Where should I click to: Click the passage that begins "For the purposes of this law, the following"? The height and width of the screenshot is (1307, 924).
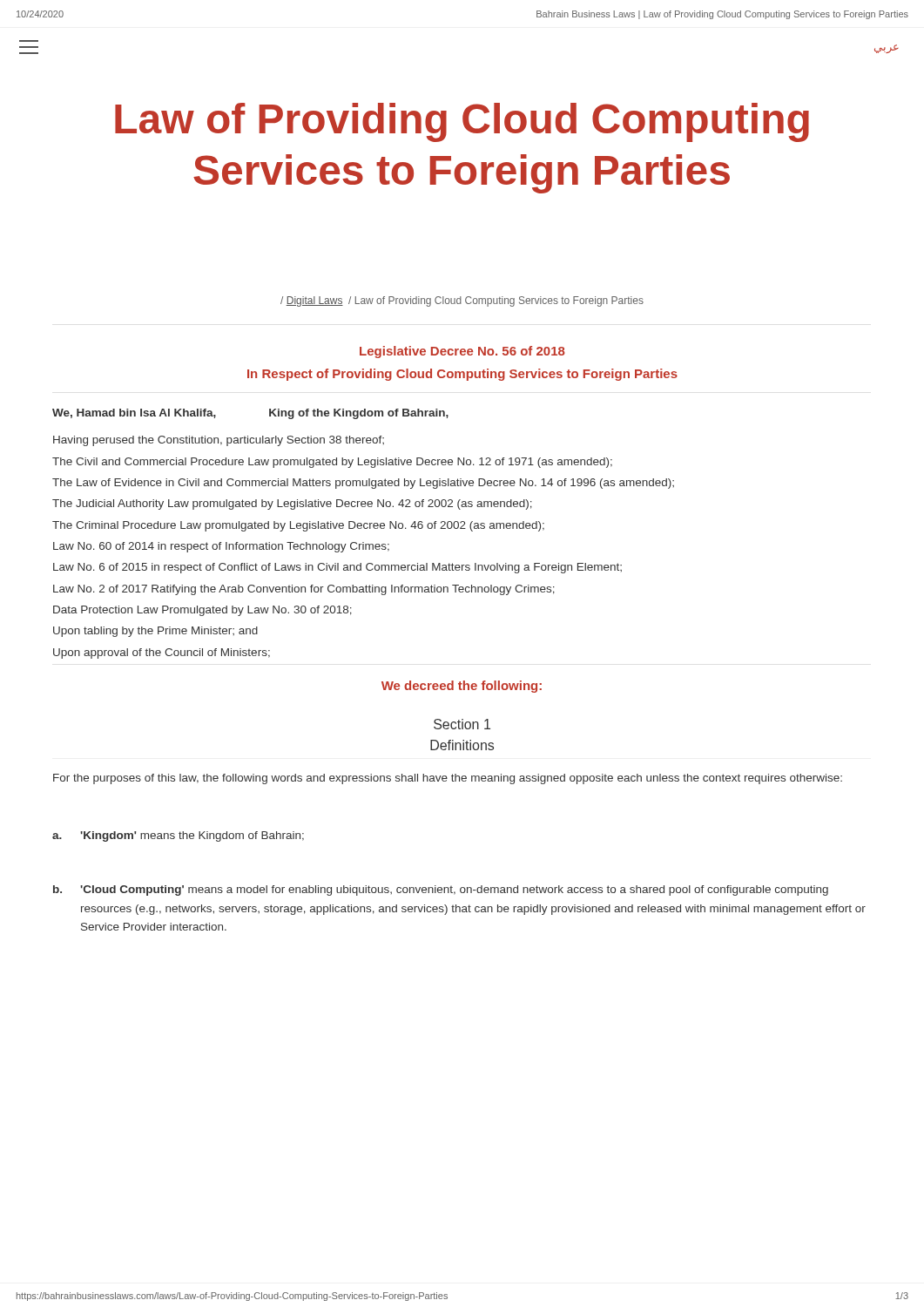448,778
